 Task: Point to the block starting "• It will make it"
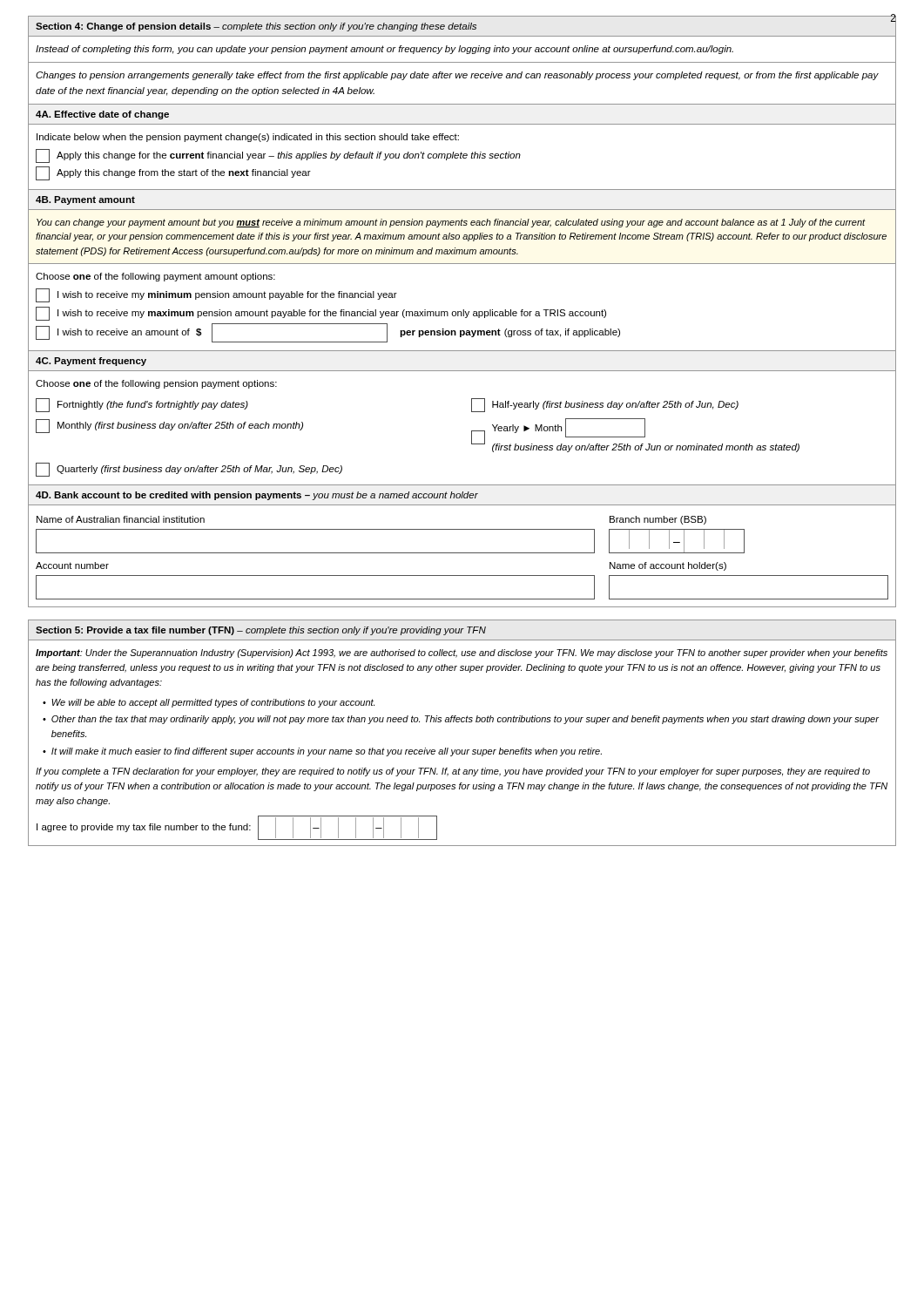click(323, 751)
